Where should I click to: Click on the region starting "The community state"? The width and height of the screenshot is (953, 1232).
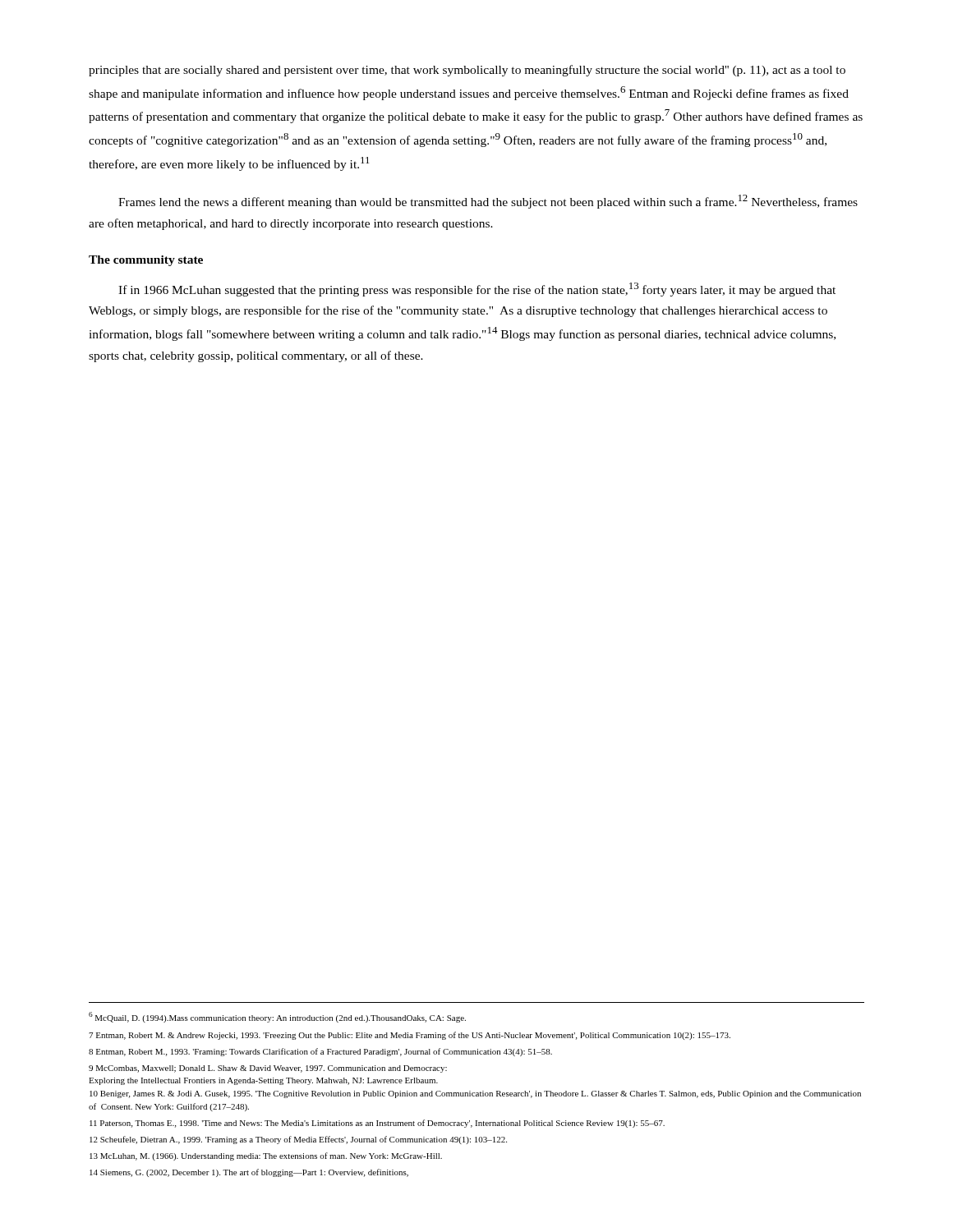pos(146,259)
